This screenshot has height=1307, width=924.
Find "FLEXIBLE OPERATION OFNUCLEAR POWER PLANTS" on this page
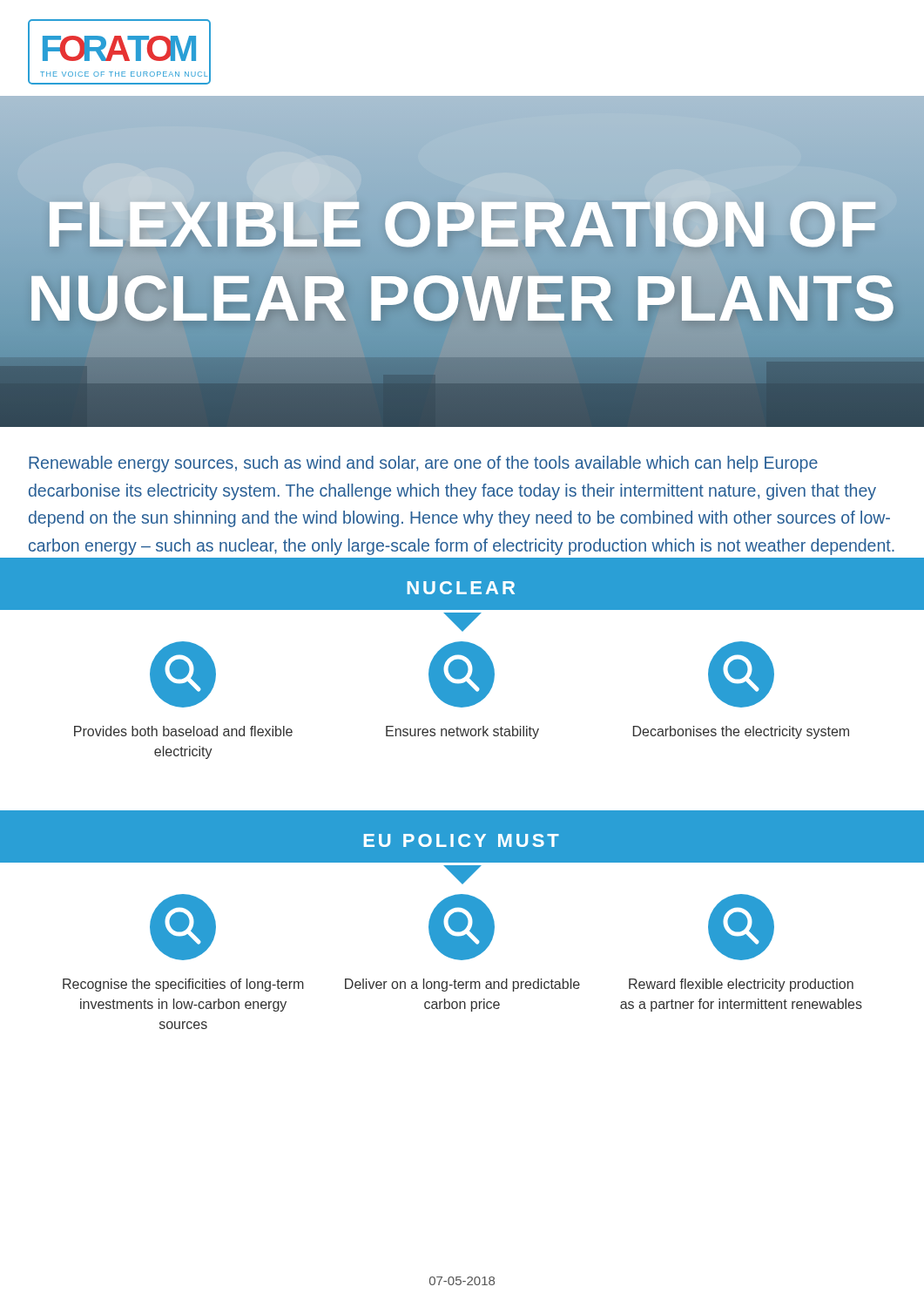462,261
